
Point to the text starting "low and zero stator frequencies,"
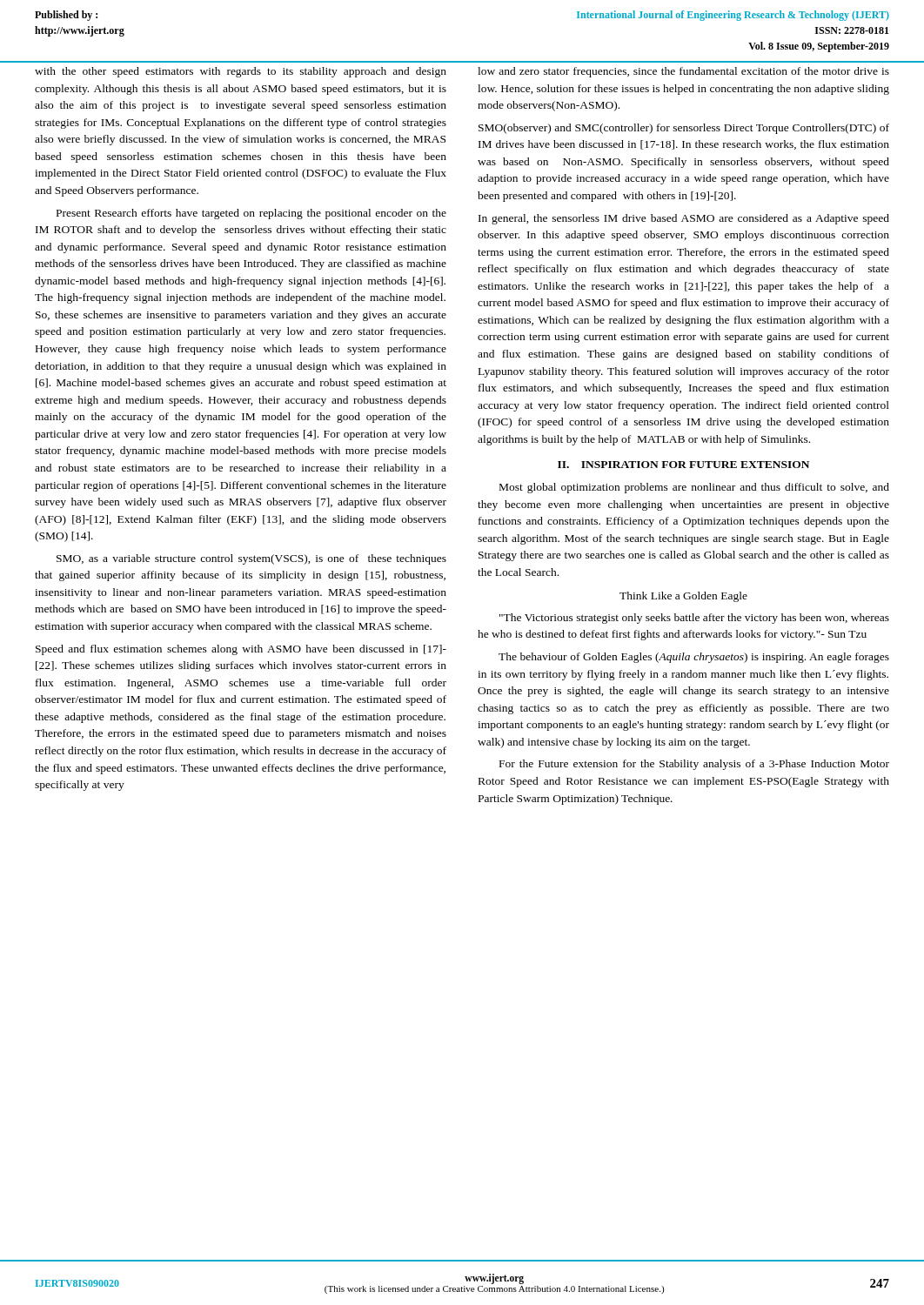point(683,88)
